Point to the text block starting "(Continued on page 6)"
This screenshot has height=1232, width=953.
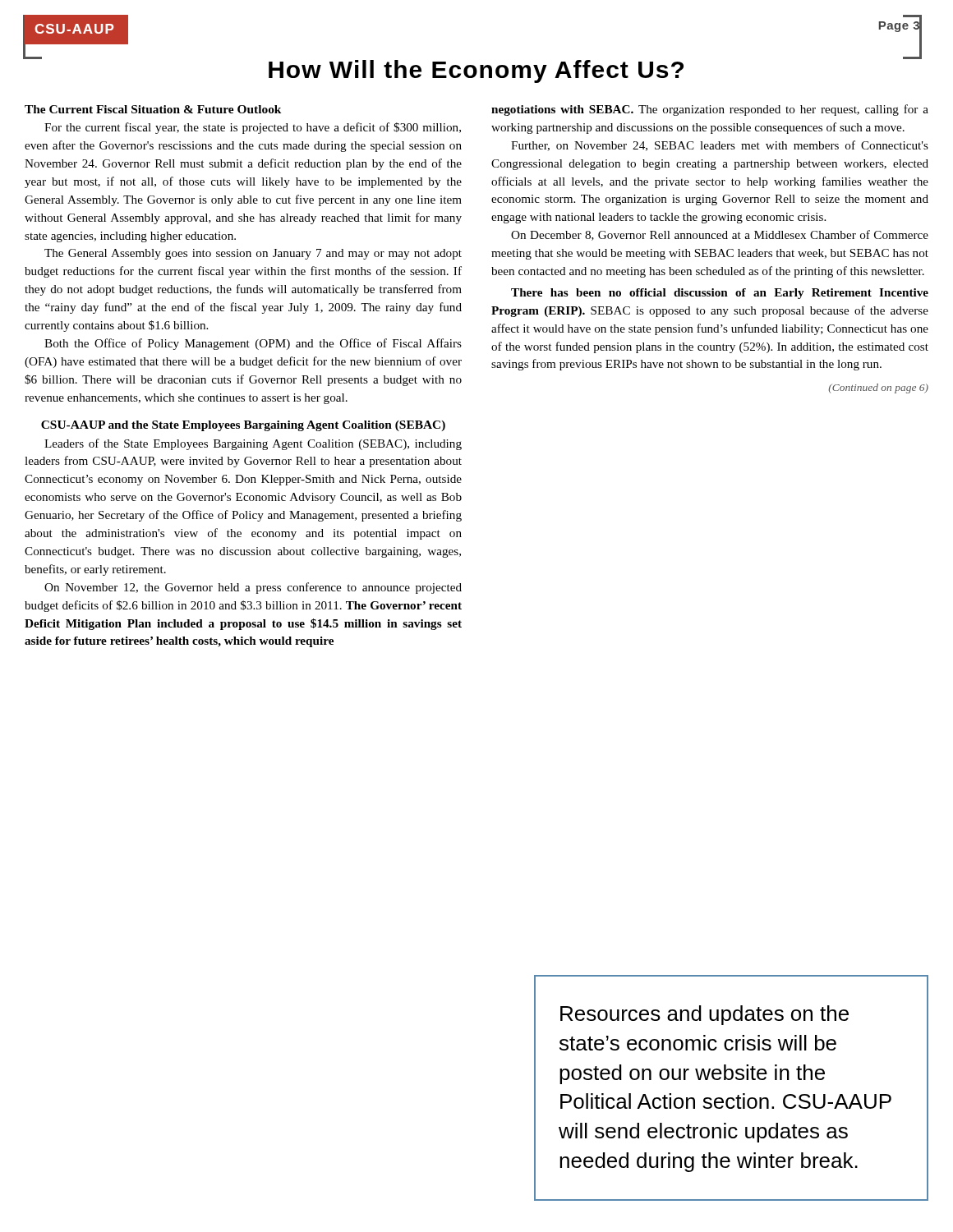(878, 388)
